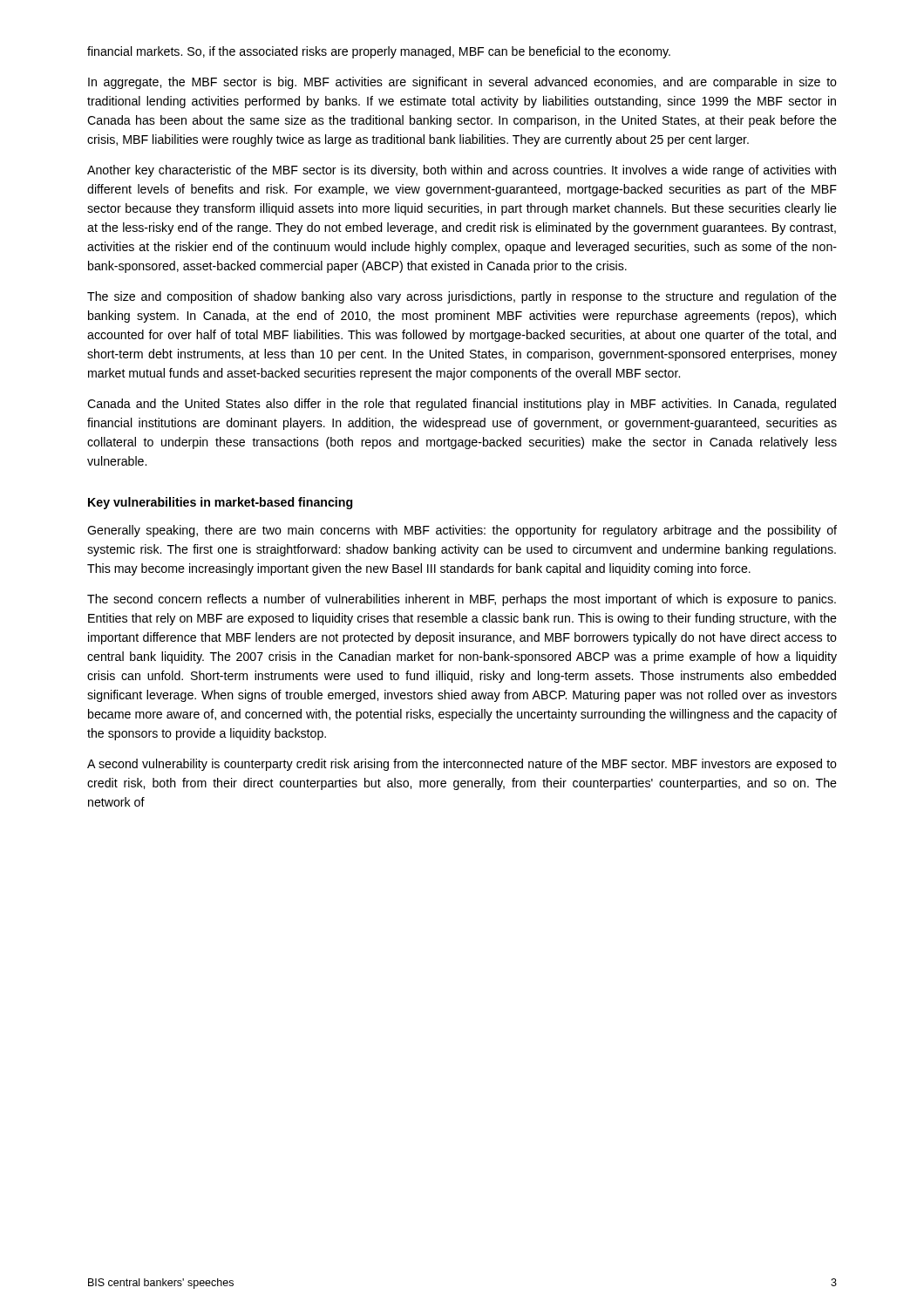Select the text block containing "Canada and the United States also"
The width and height of the screenshot is (924, 1308).
tap(462, 432)
